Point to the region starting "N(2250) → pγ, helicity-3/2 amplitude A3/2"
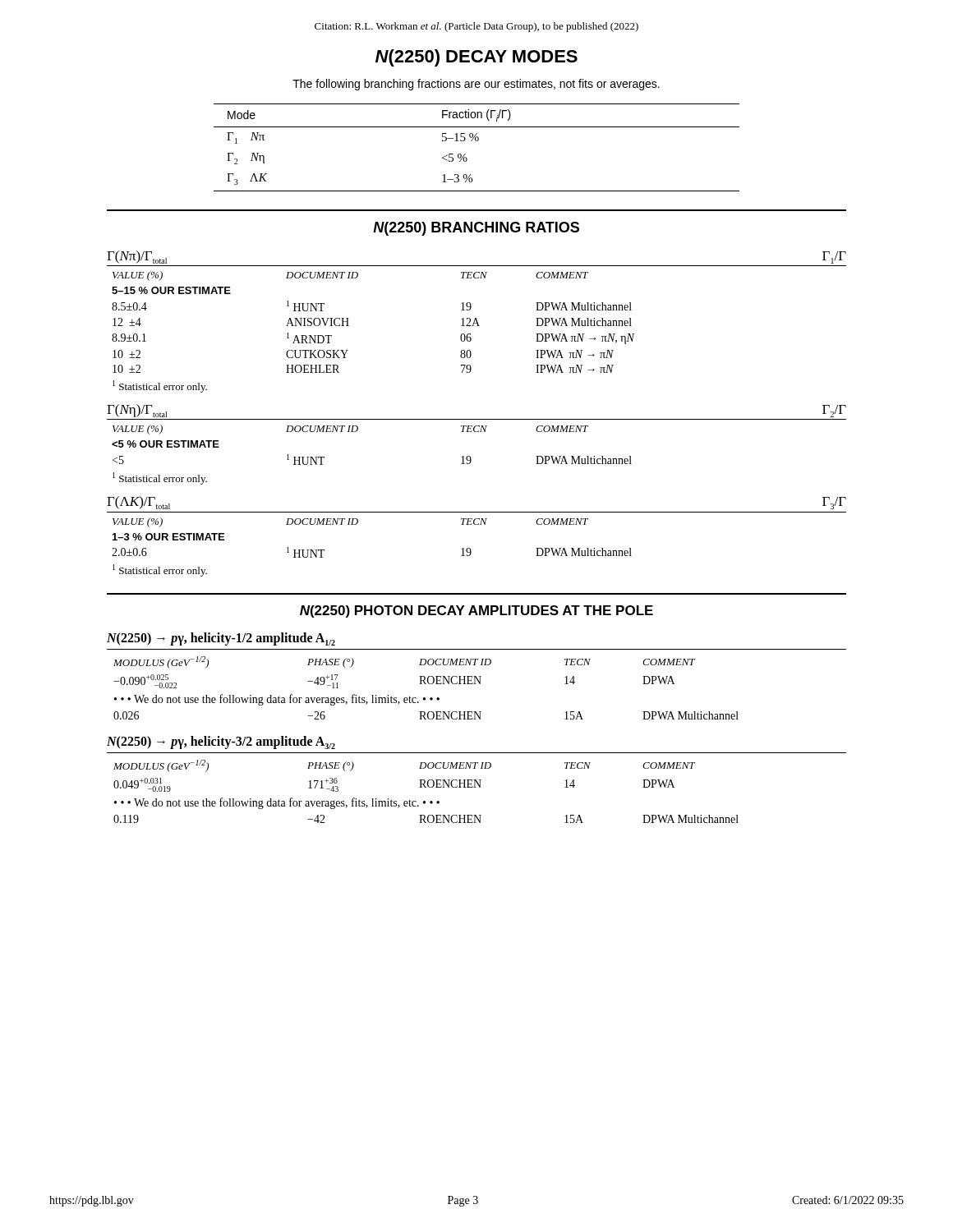This screenshot has width=953, height=1232. (x=221, y=742)
